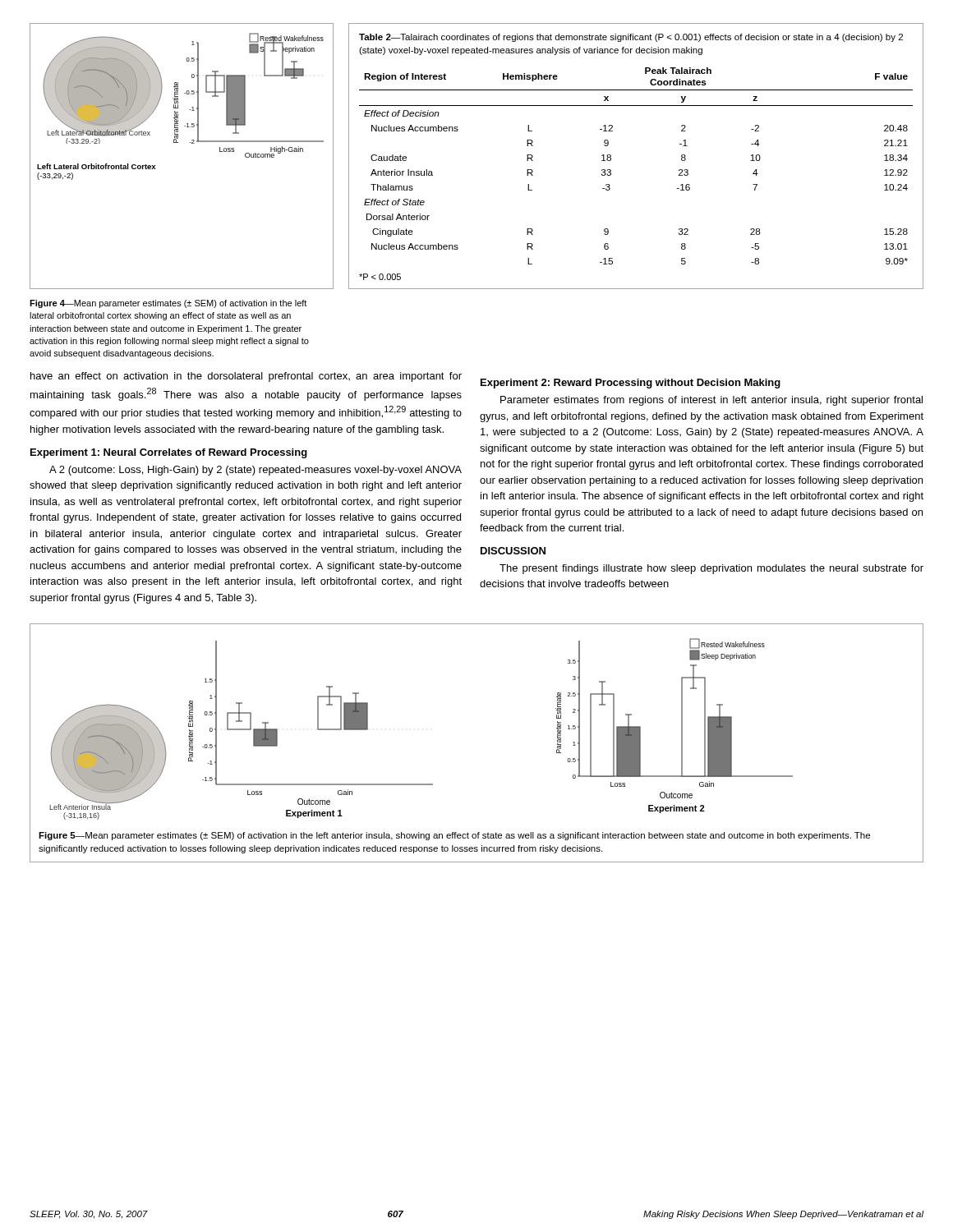Select the region starting "Experiment 2: Reward Processing without"
Viewport: 953px width, 1232px height.
630,382
